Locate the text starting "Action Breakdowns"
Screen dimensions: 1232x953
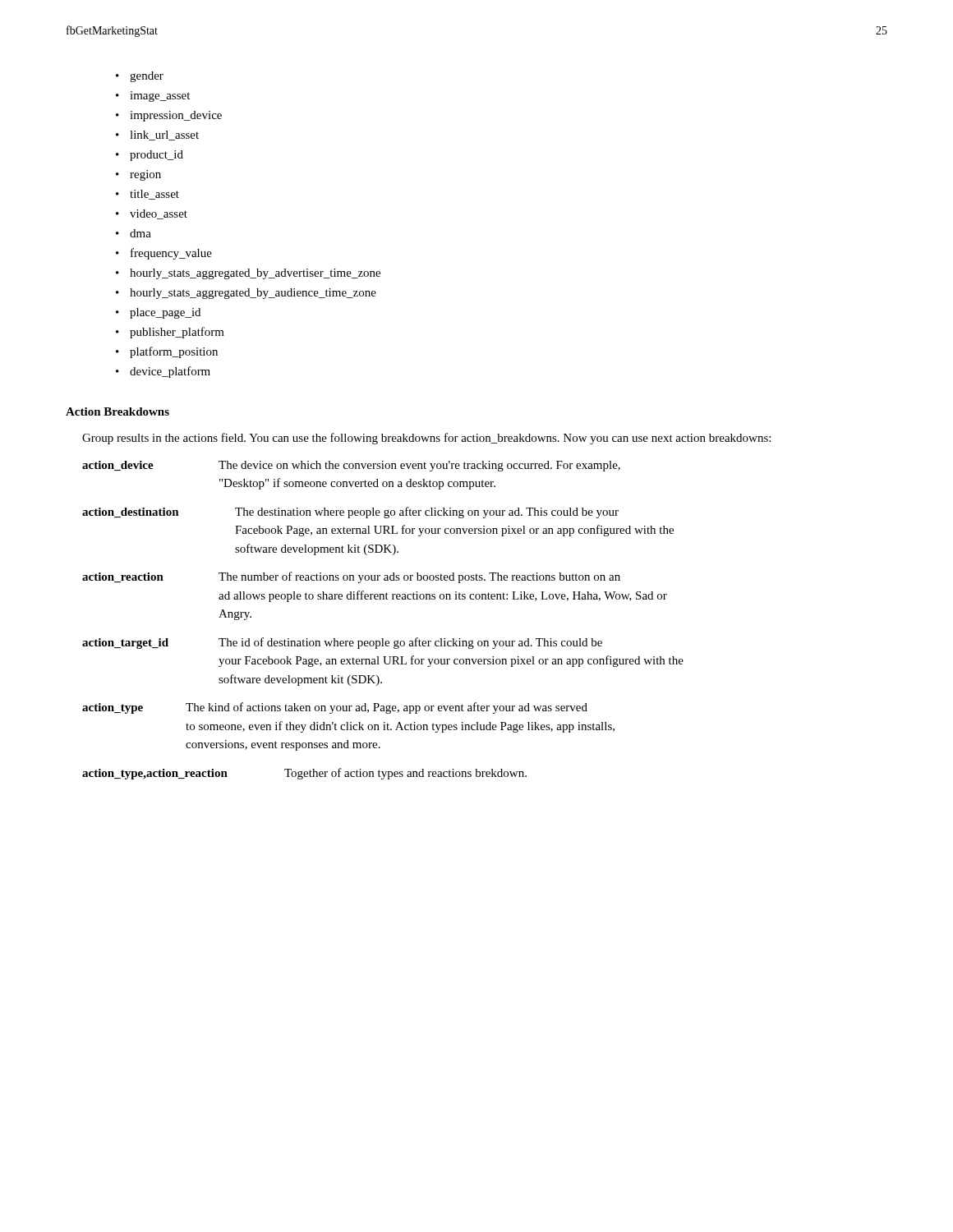click(118, 411)
